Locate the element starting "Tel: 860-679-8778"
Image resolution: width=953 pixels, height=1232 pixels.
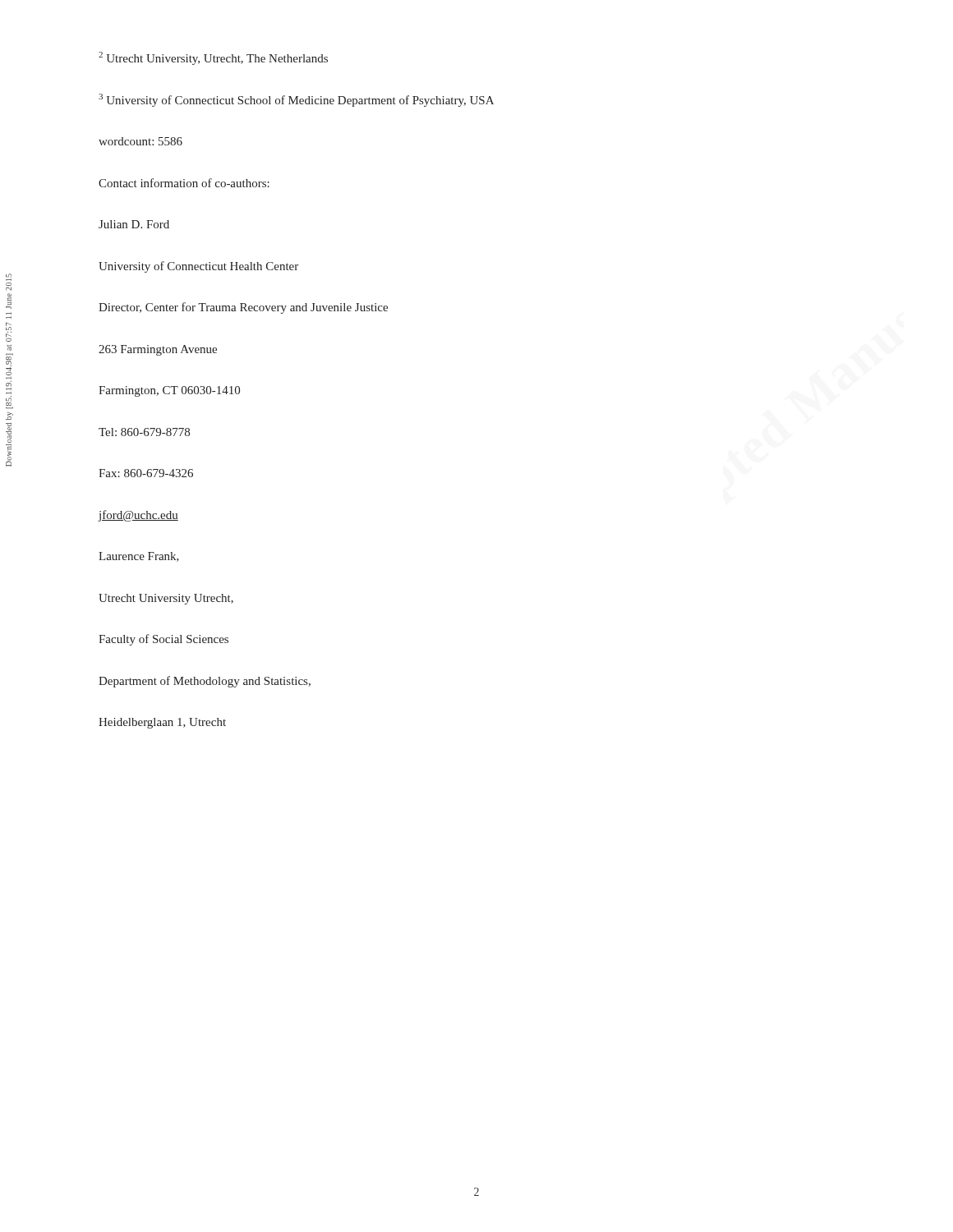click(x=145, y=432)
